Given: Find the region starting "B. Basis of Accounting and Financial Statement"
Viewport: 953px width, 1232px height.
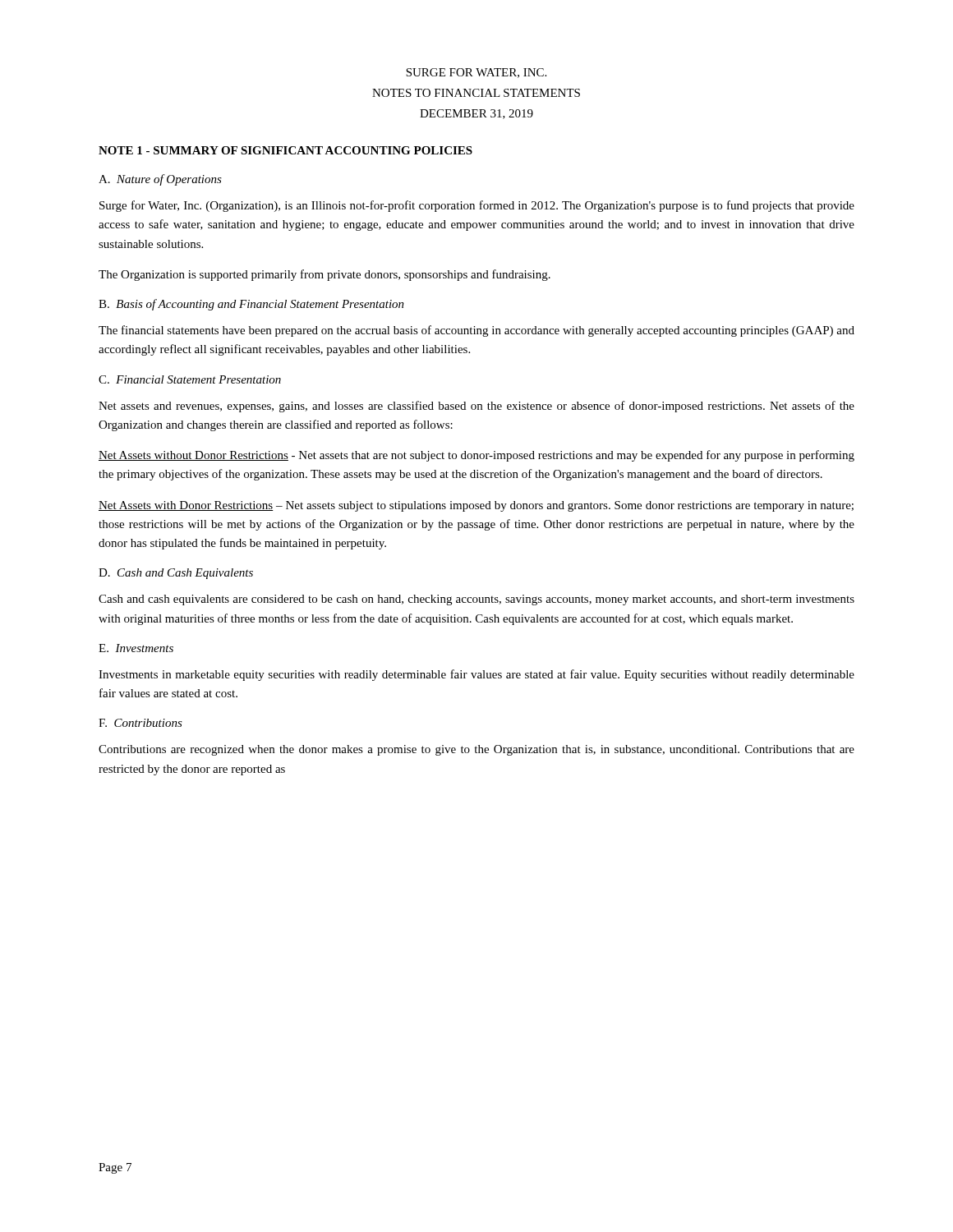Looking at the screenshot, I should coord(251,304).
